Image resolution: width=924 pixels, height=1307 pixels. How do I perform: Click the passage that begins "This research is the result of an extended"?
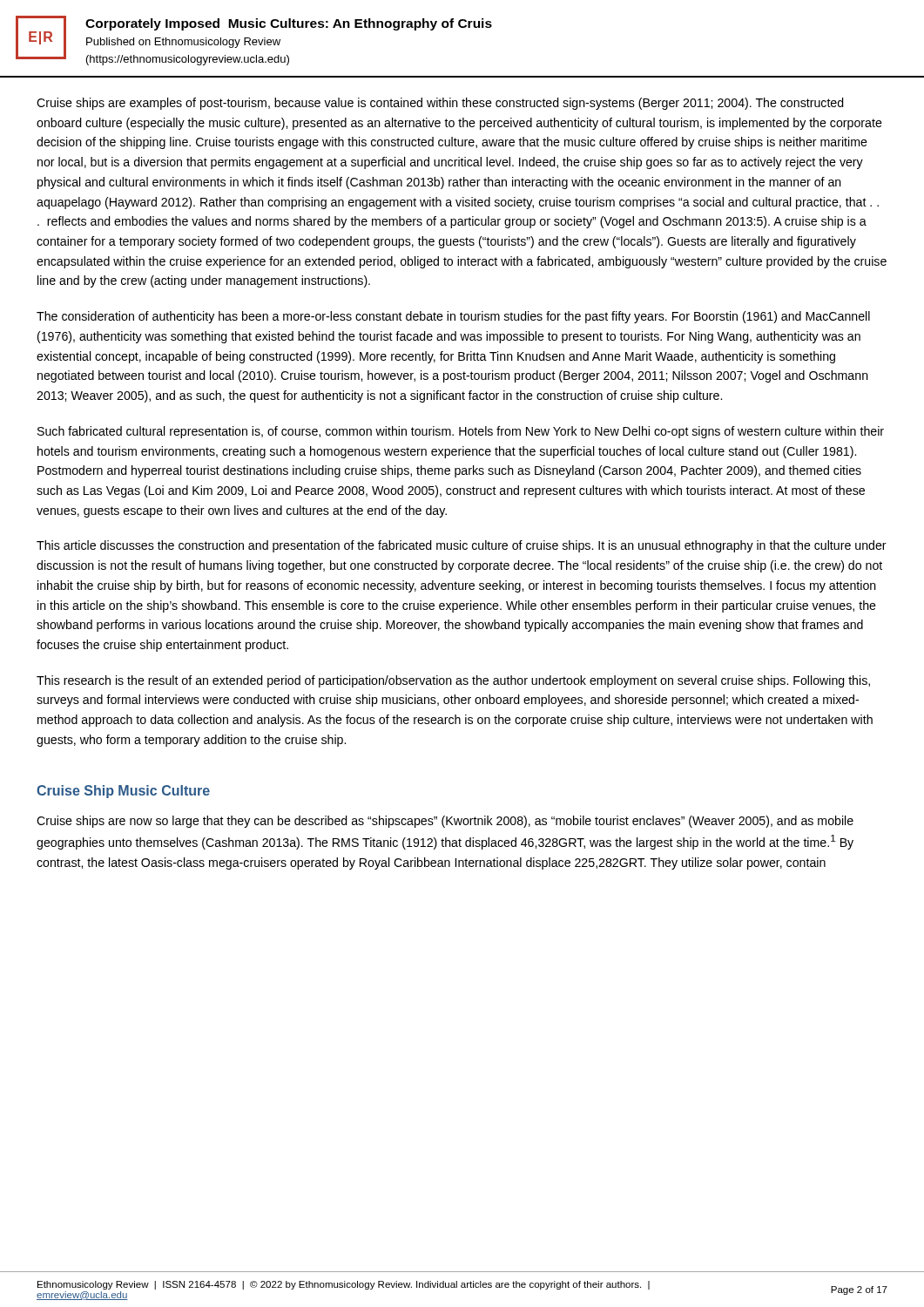tap(455, 710)
